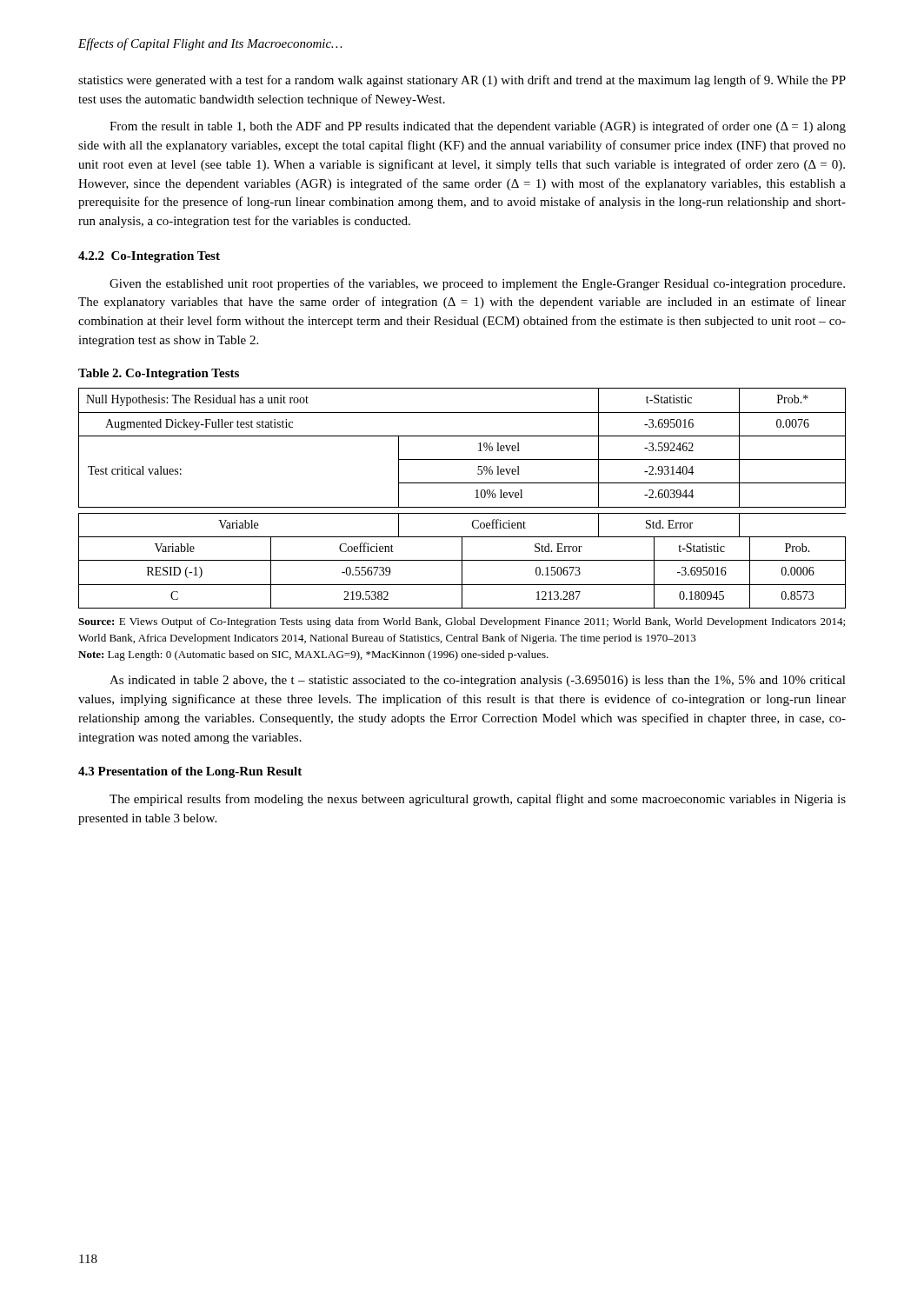Find the element starting "Given the established unit root properties of the"
924x1304 pixels.
(462, 312)
